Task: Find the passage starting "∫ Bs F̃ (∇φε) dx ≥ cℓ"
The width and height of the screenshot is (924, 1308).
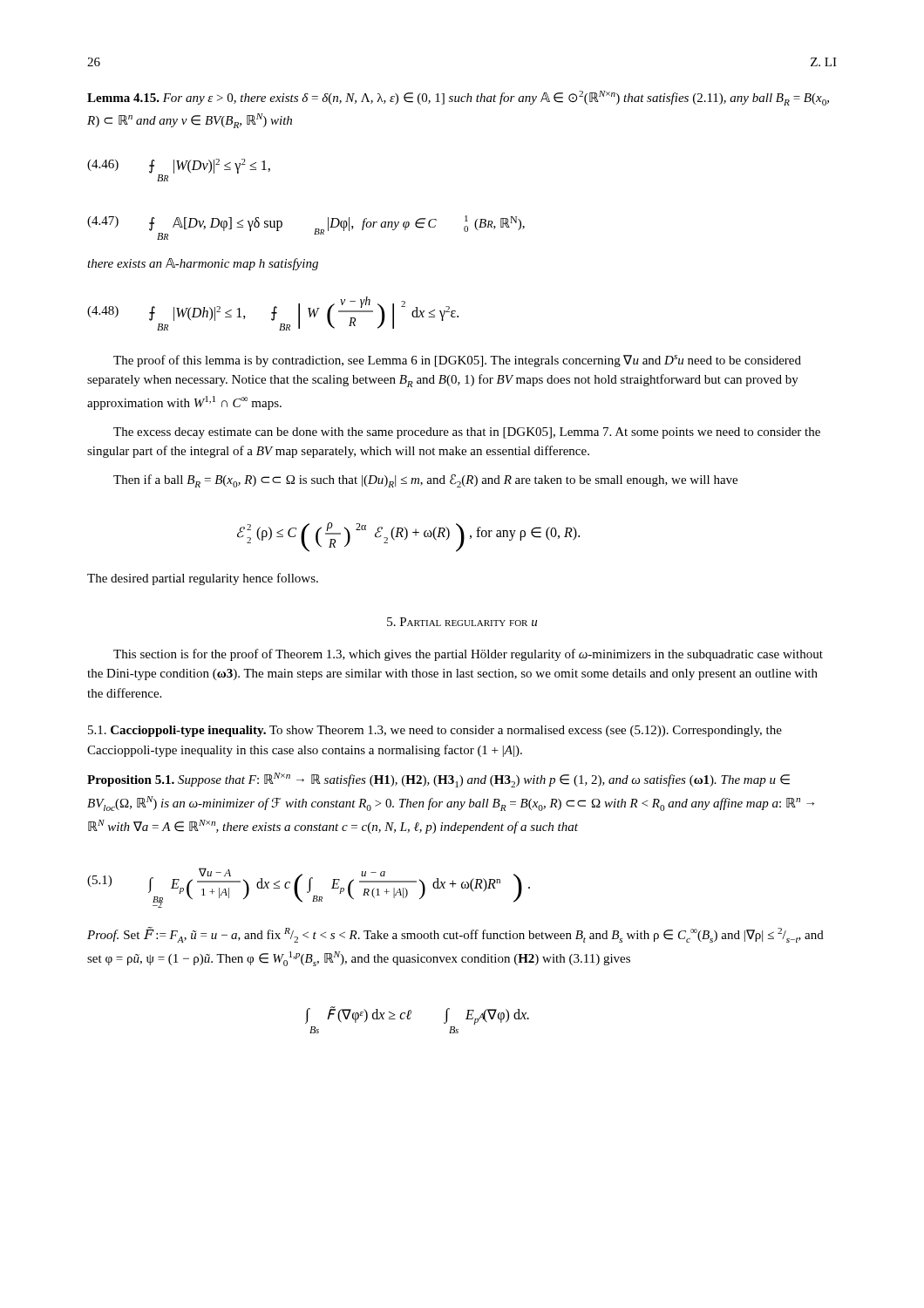Action: (462, 1009)
